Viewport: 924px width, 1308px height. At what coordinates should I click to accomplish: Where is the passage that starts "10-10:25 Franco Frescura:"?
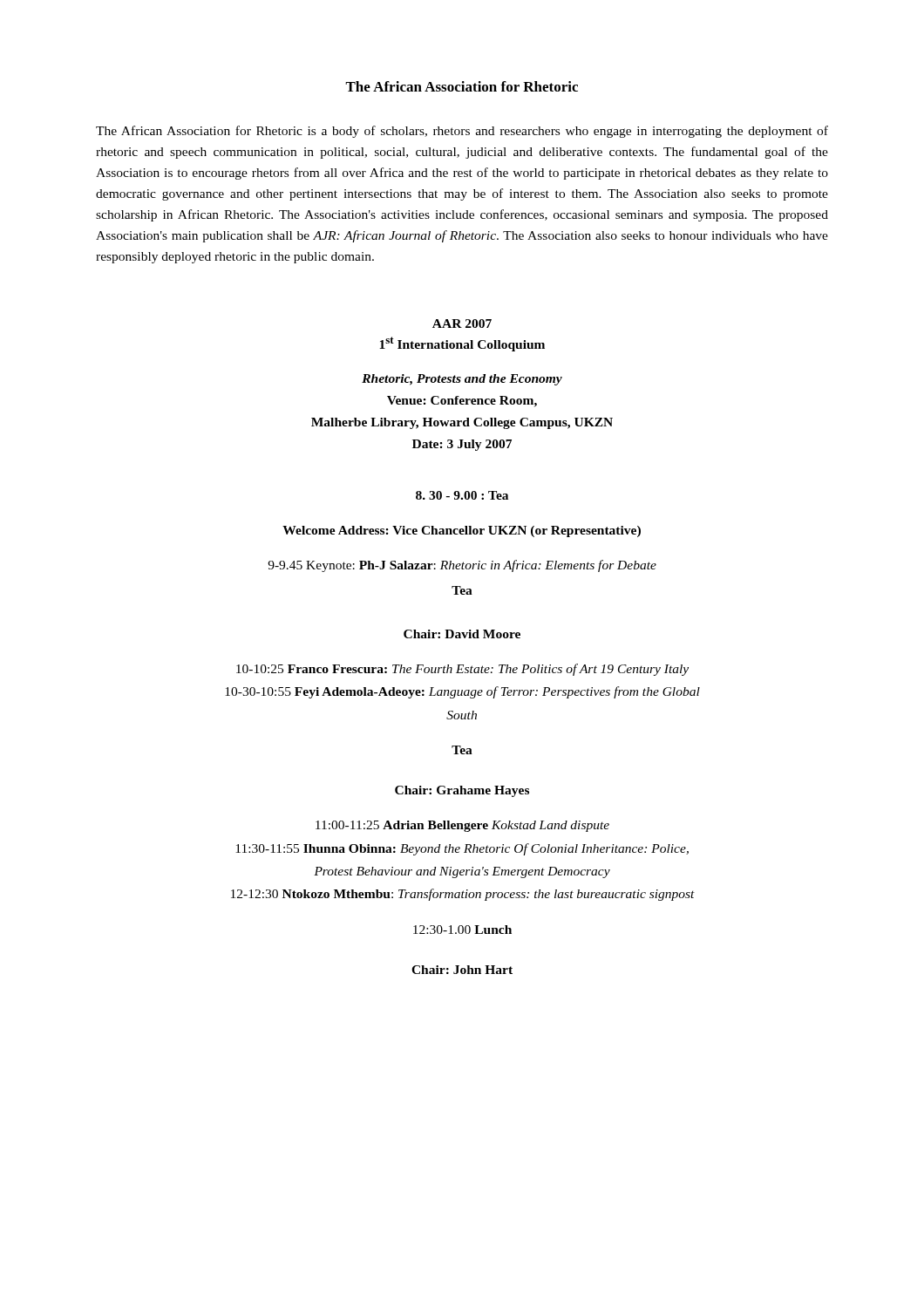tap(462, 691)
